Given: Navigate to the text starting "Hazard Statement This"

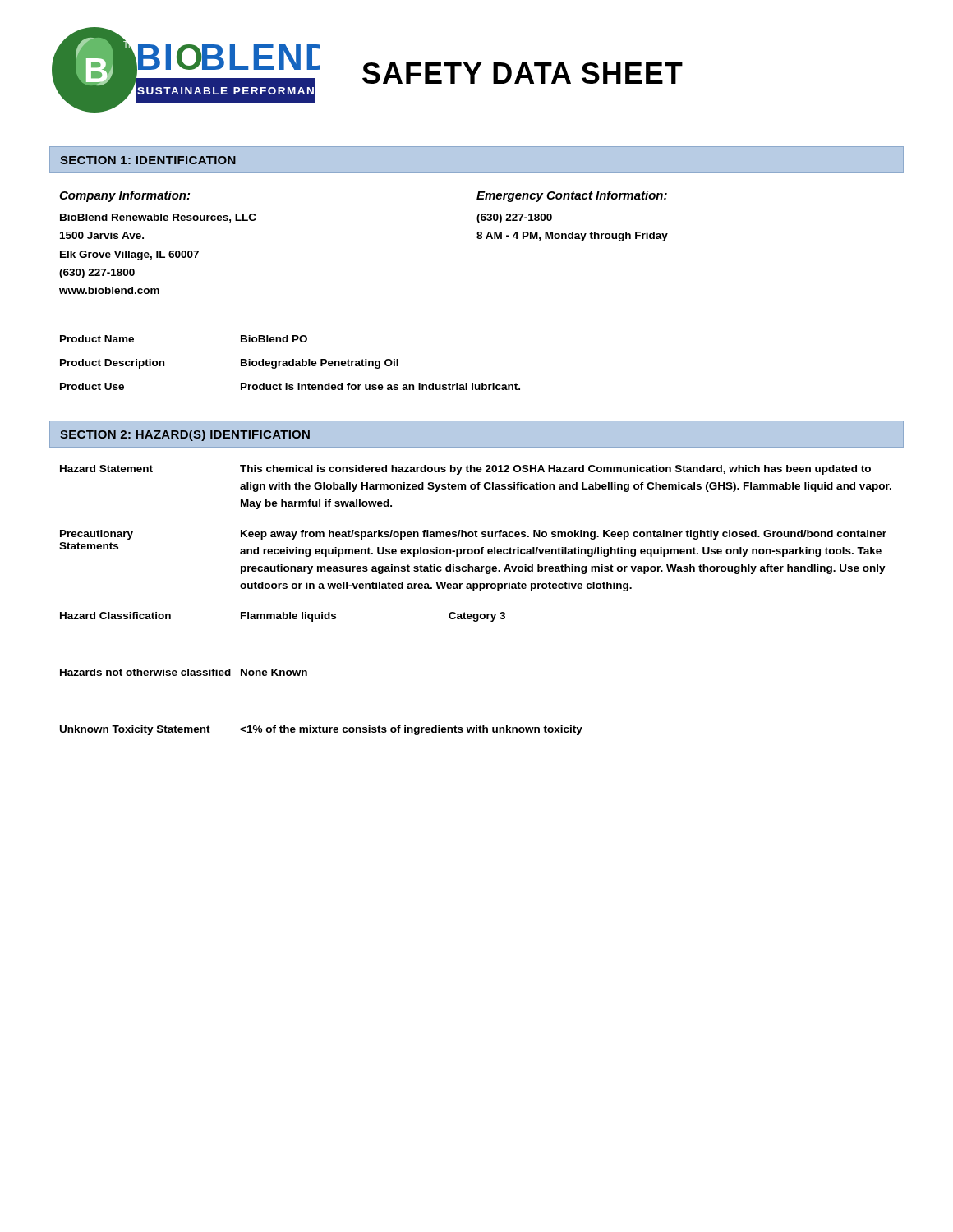Looking at the screenshot, I should click(476, 487).
